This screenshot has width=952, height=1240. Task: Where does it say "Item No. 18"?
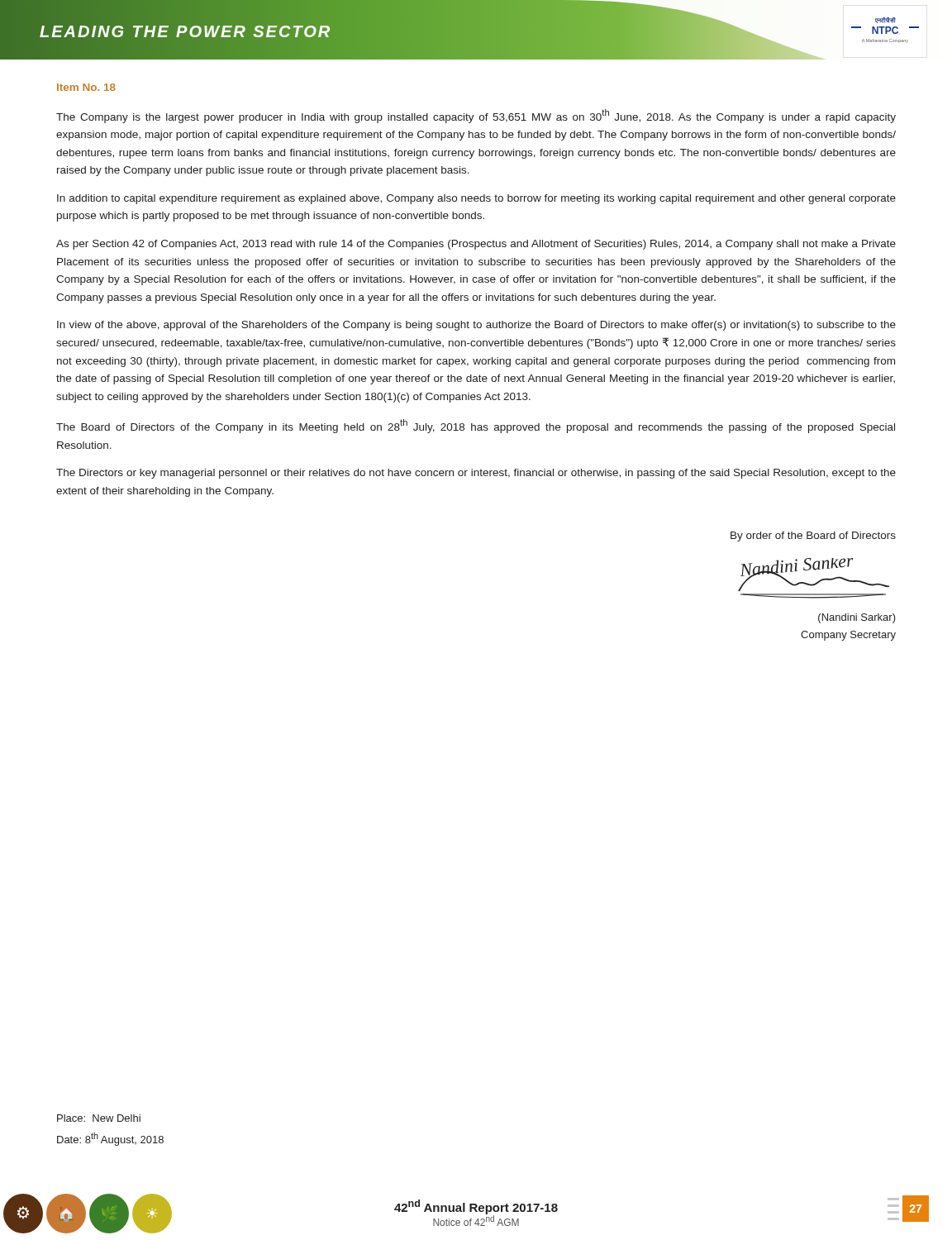(86, 87)
